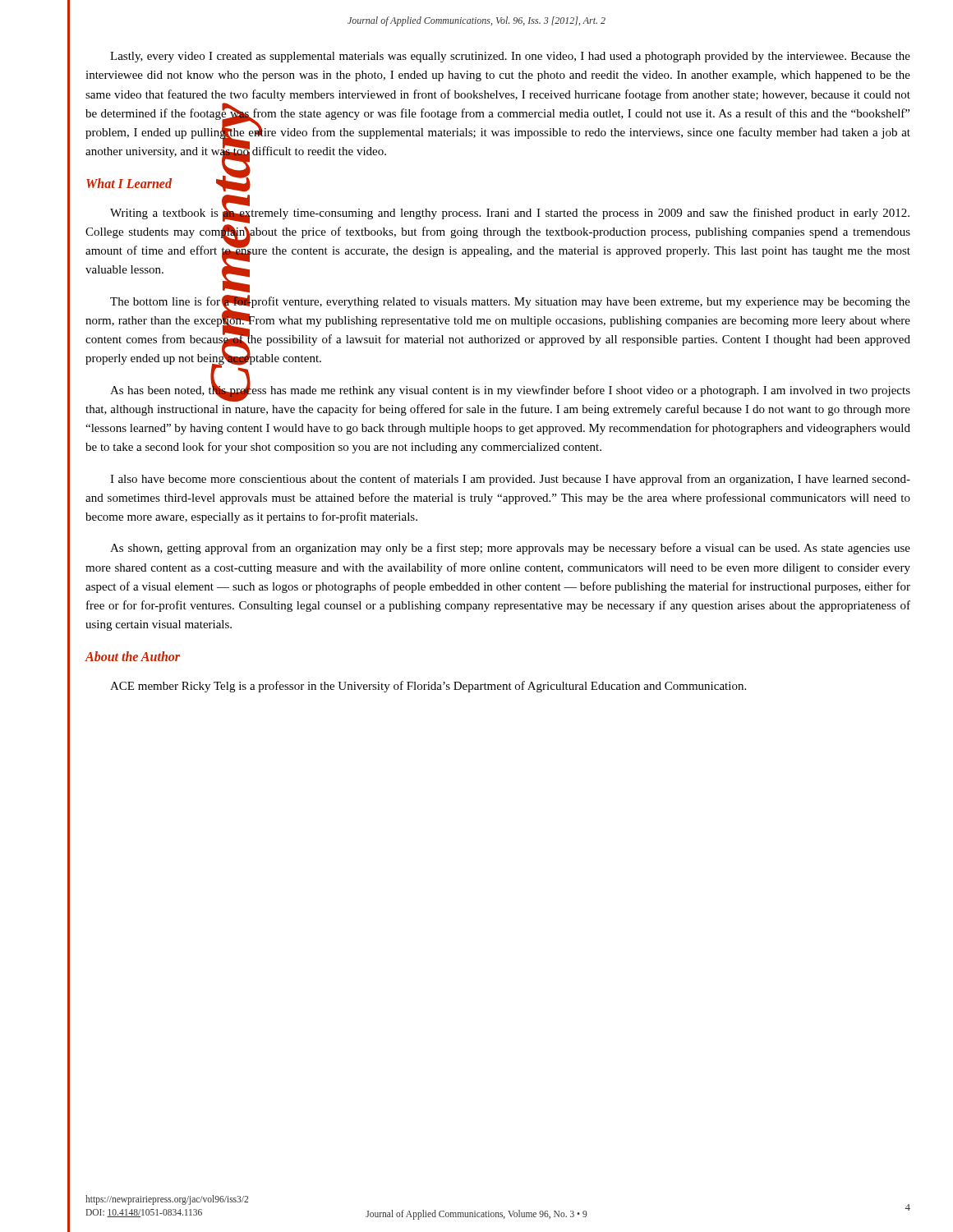953x1232 pixels.
Task: Click on the section header that says "What I Learned"
Action: pyautogui.click(x=129, y=183)
